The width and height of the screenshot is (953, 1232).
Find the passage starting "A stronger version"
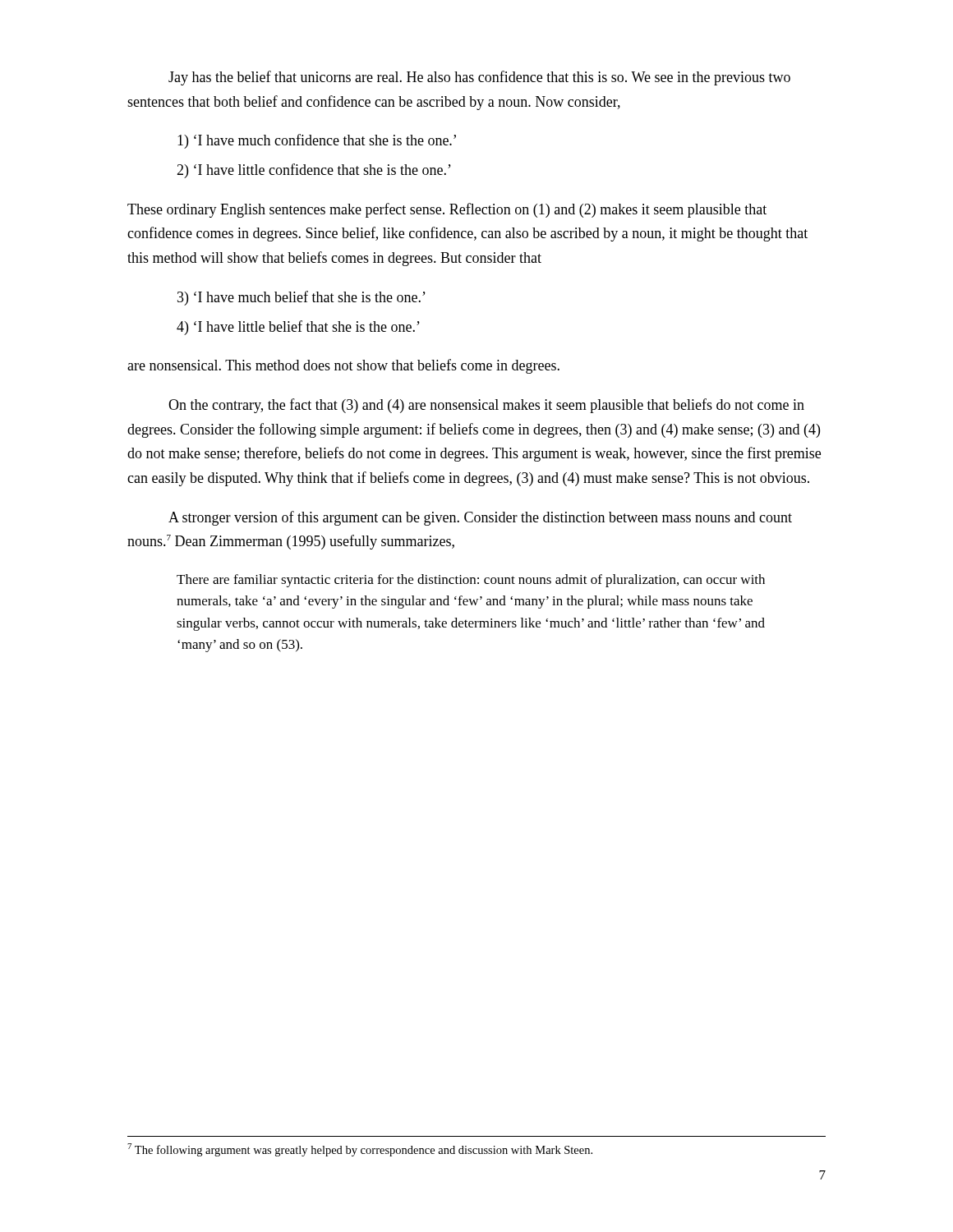click(x=460, y=529)
